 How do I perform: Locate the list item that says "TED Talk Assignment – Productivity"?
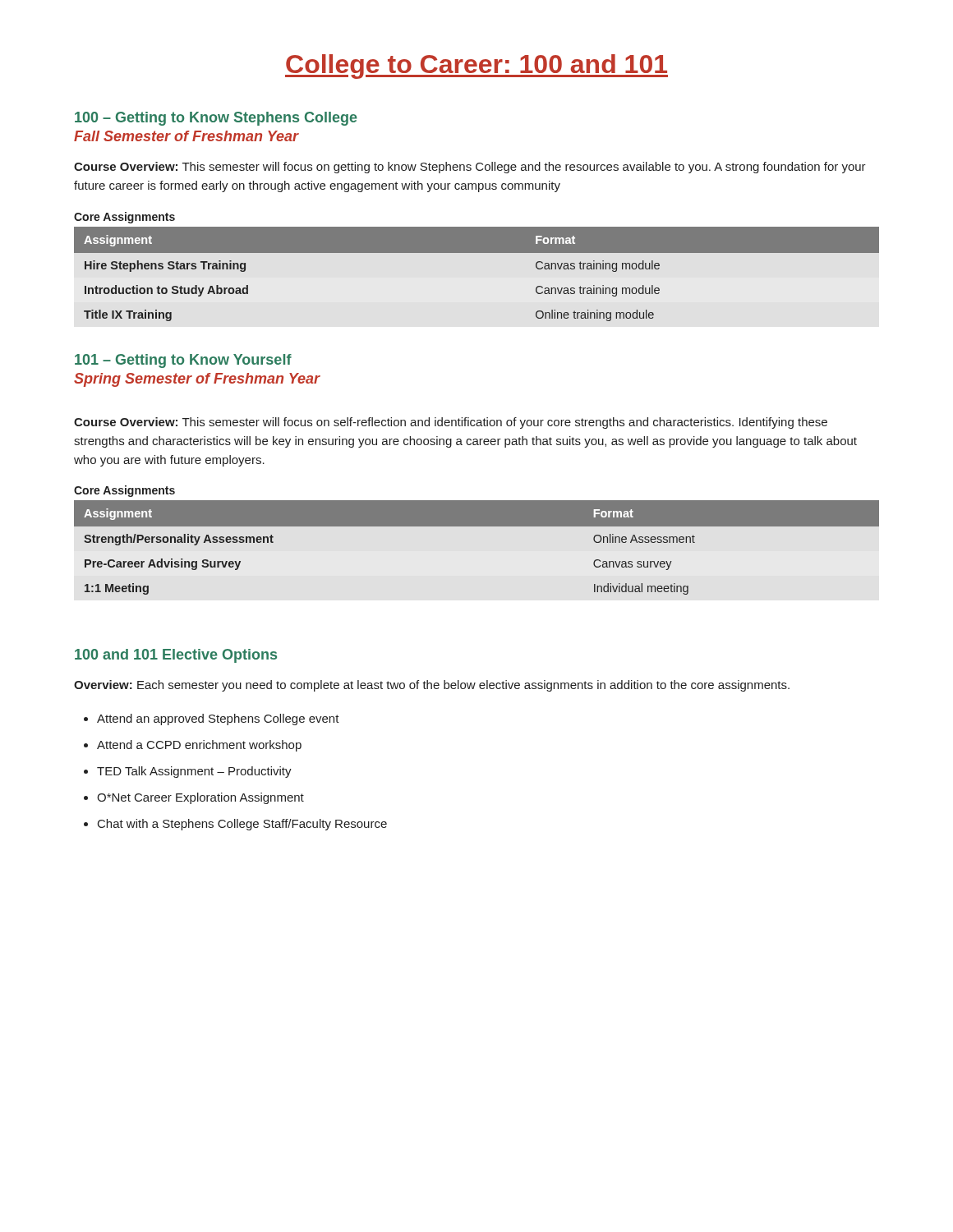tap(194, 770)
